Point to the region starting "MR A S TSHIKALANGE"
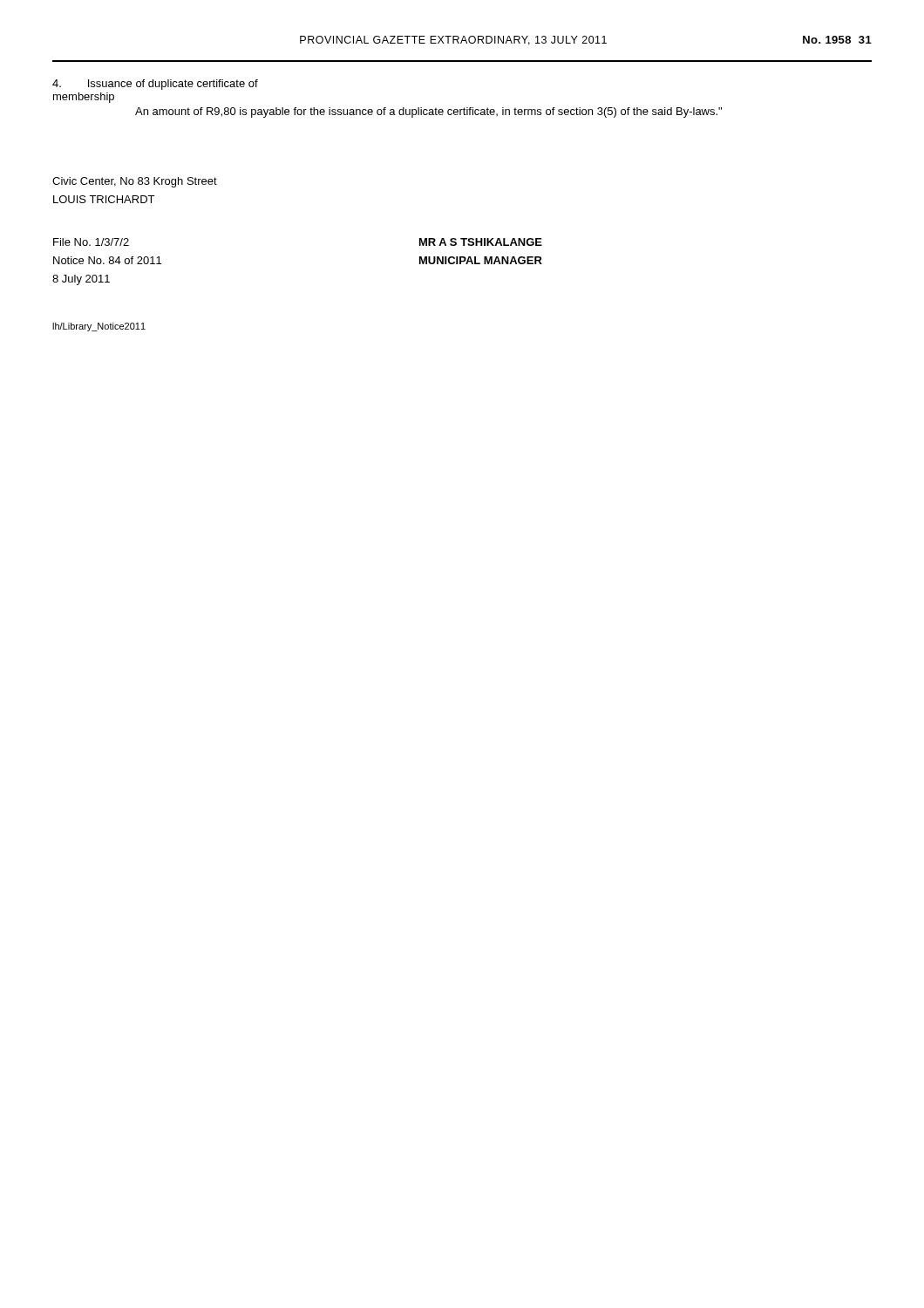The width and height of the screenshot is (924, 1308). click(480, 251)
